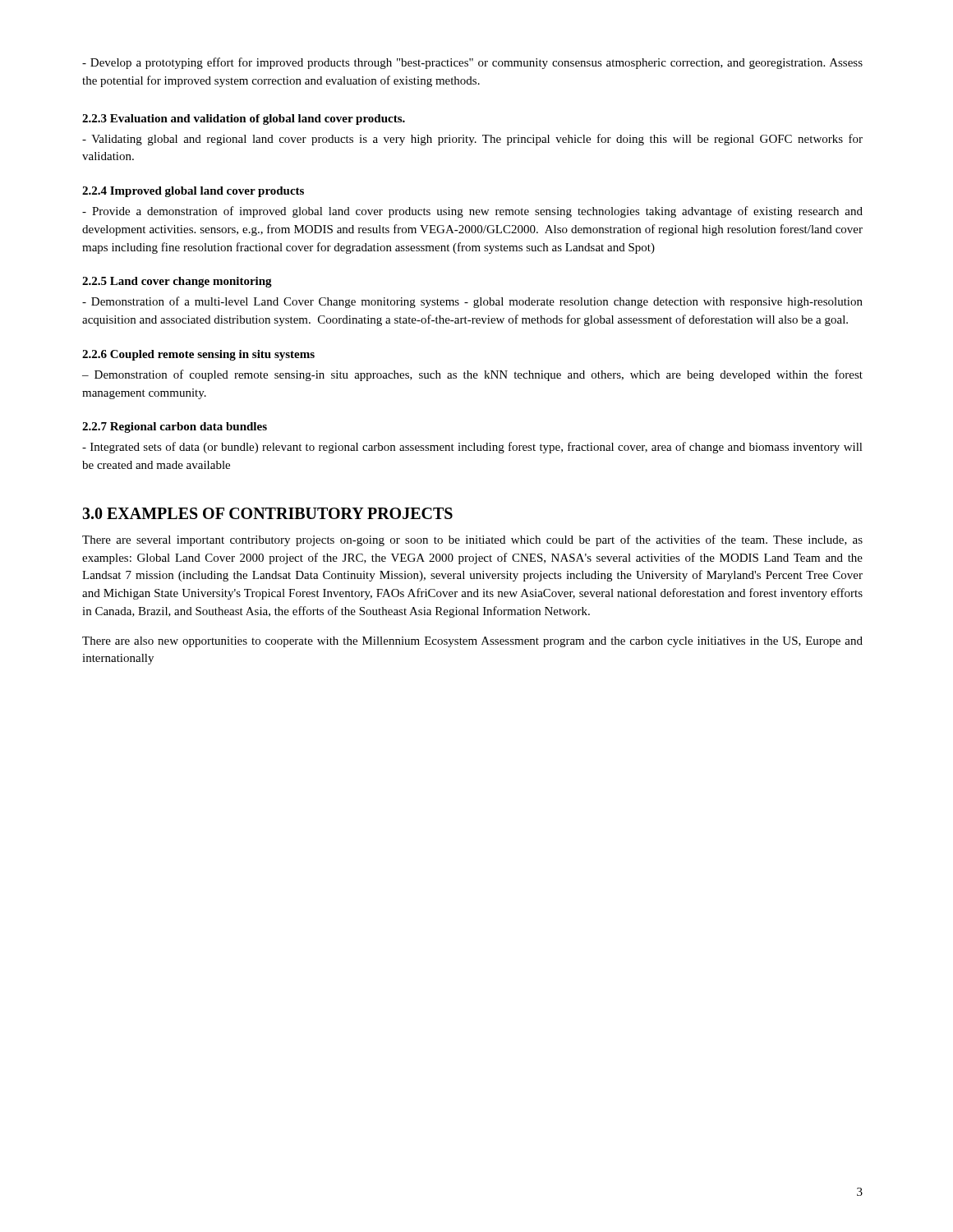953x1232 pixels.
Task: Find the text block containing "There are also new opportunities to cooperate"
Action: pyautogui.click(x=472, y=649)
